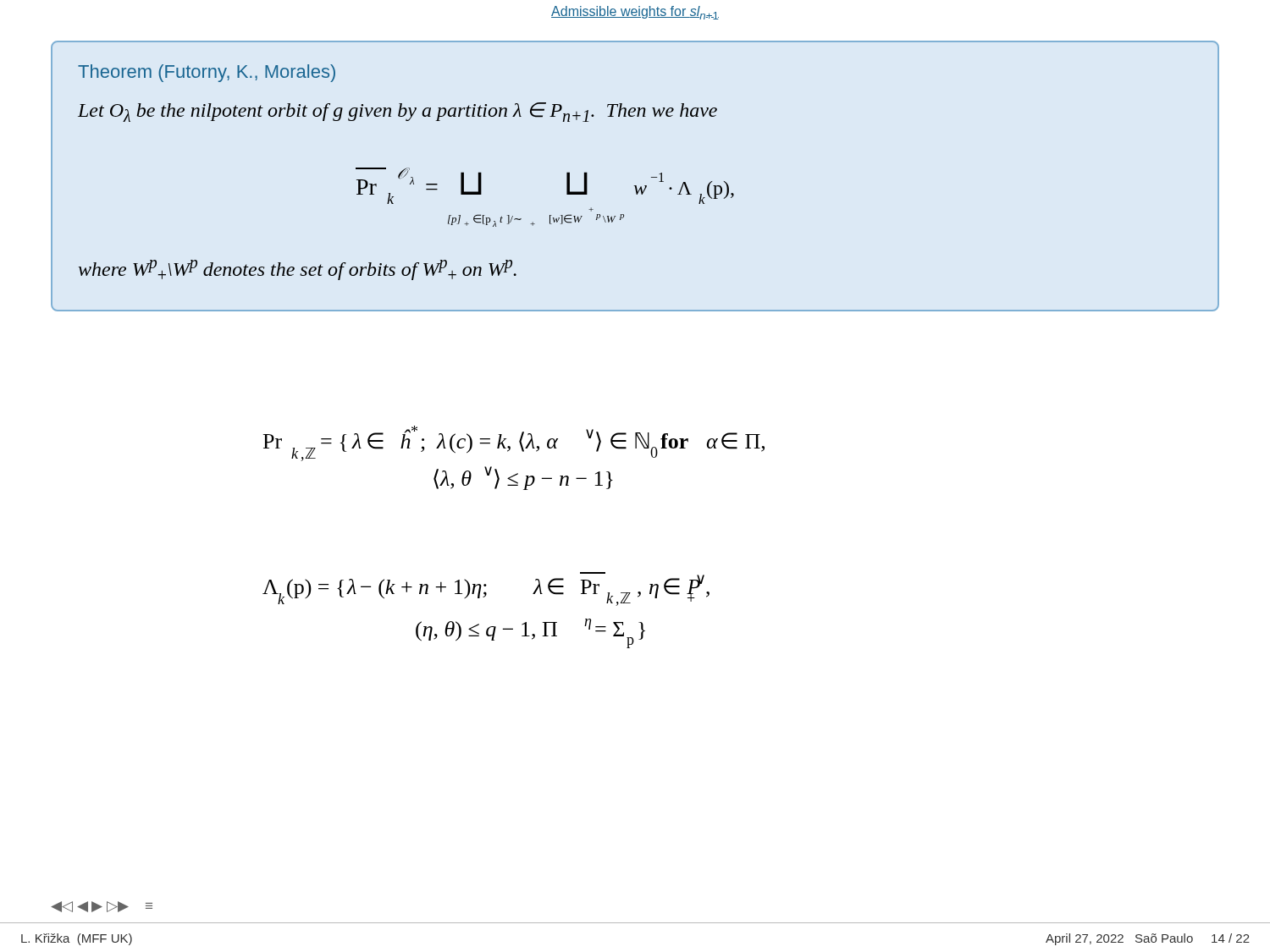Click the passage that begins "where Wp+\Wp denotes the set of"
This screenshot has width=1270, height=952.
pos(298,268)
